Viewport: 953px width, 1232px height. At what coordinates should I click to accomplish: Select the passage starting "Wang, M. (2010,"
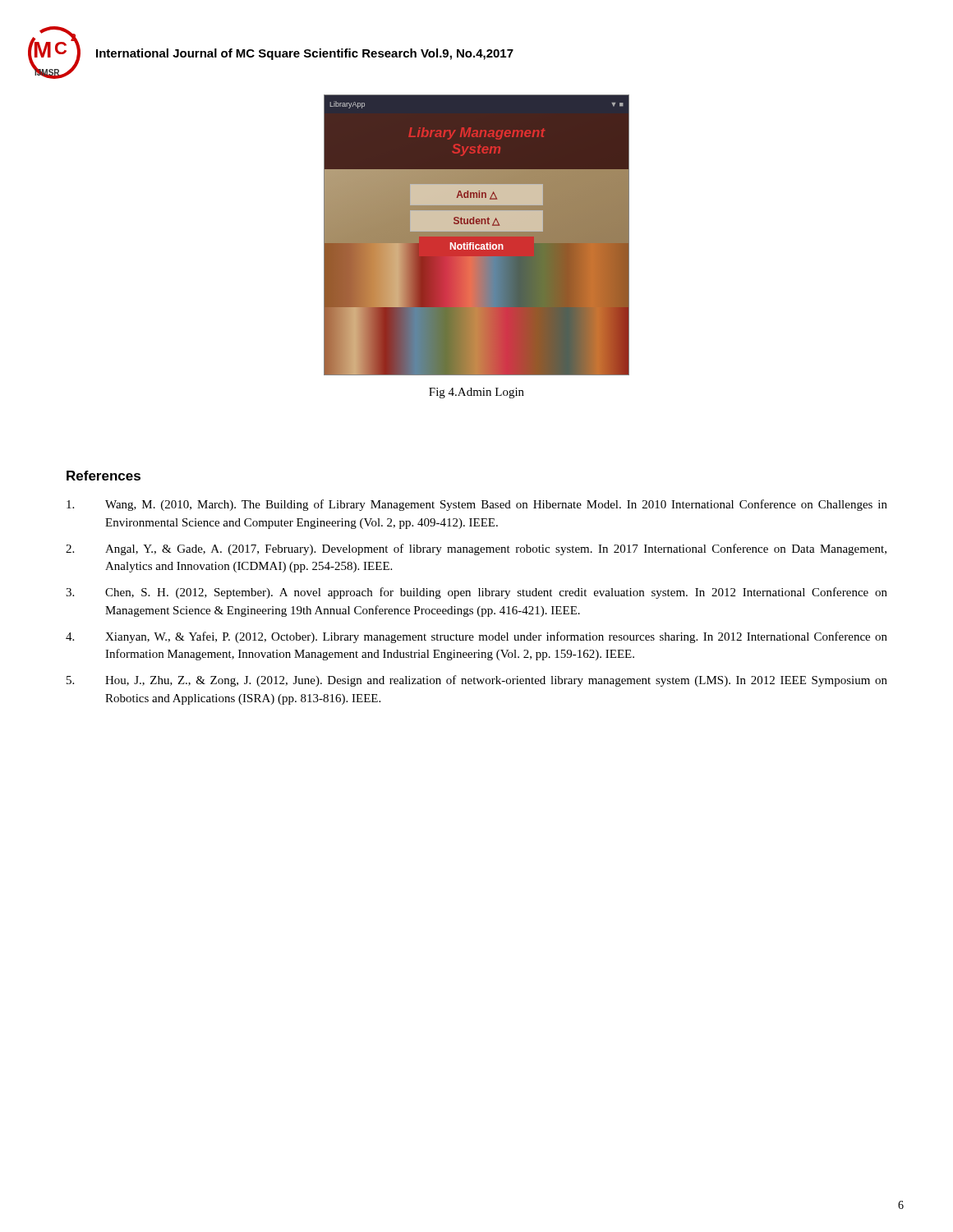[476, 514]
